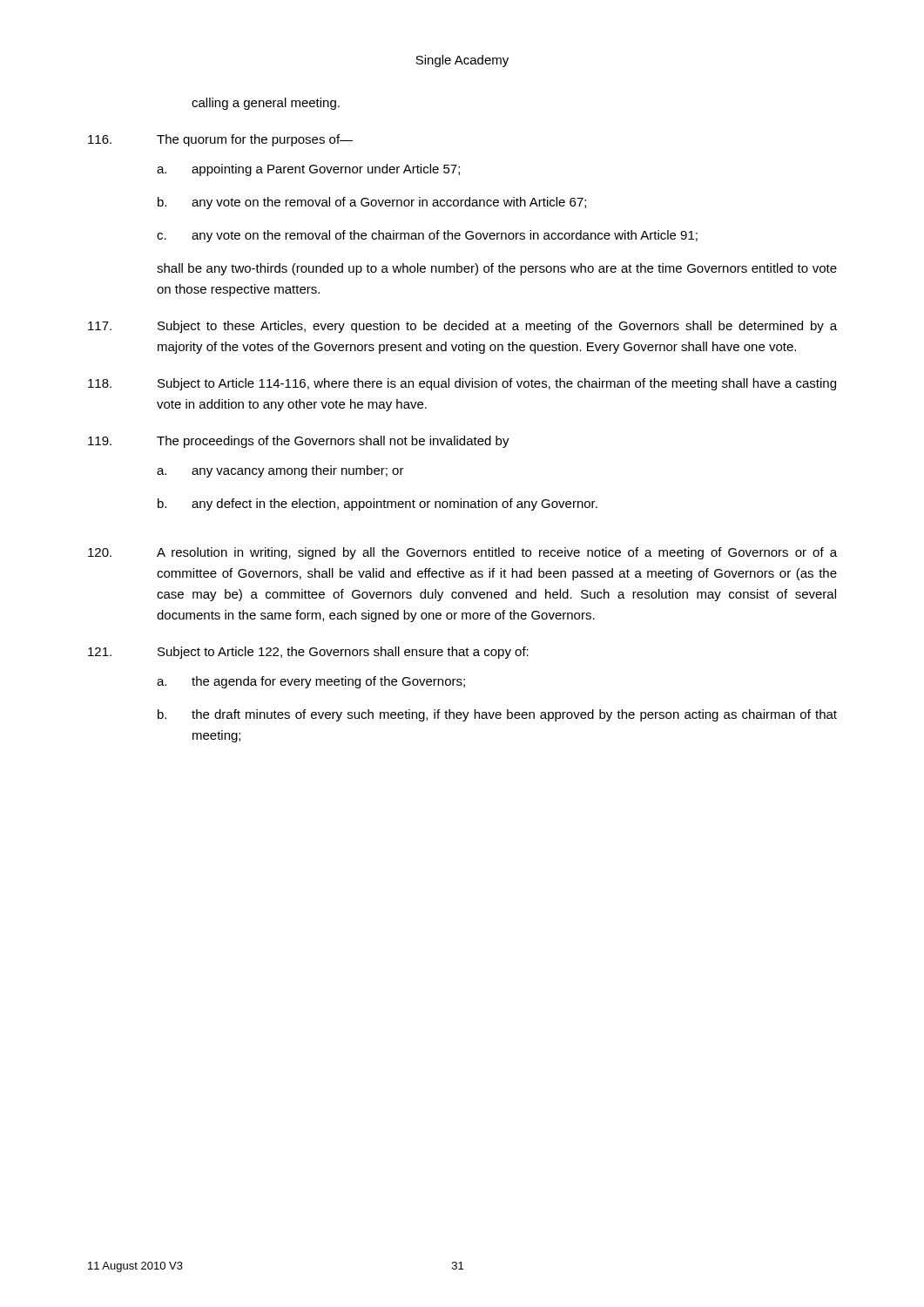Point to the block beginning "Subject to Article 114-116, where there is an"
Image resolution: width=924 pixels, height=1307 pixels.
click(497, 393)
